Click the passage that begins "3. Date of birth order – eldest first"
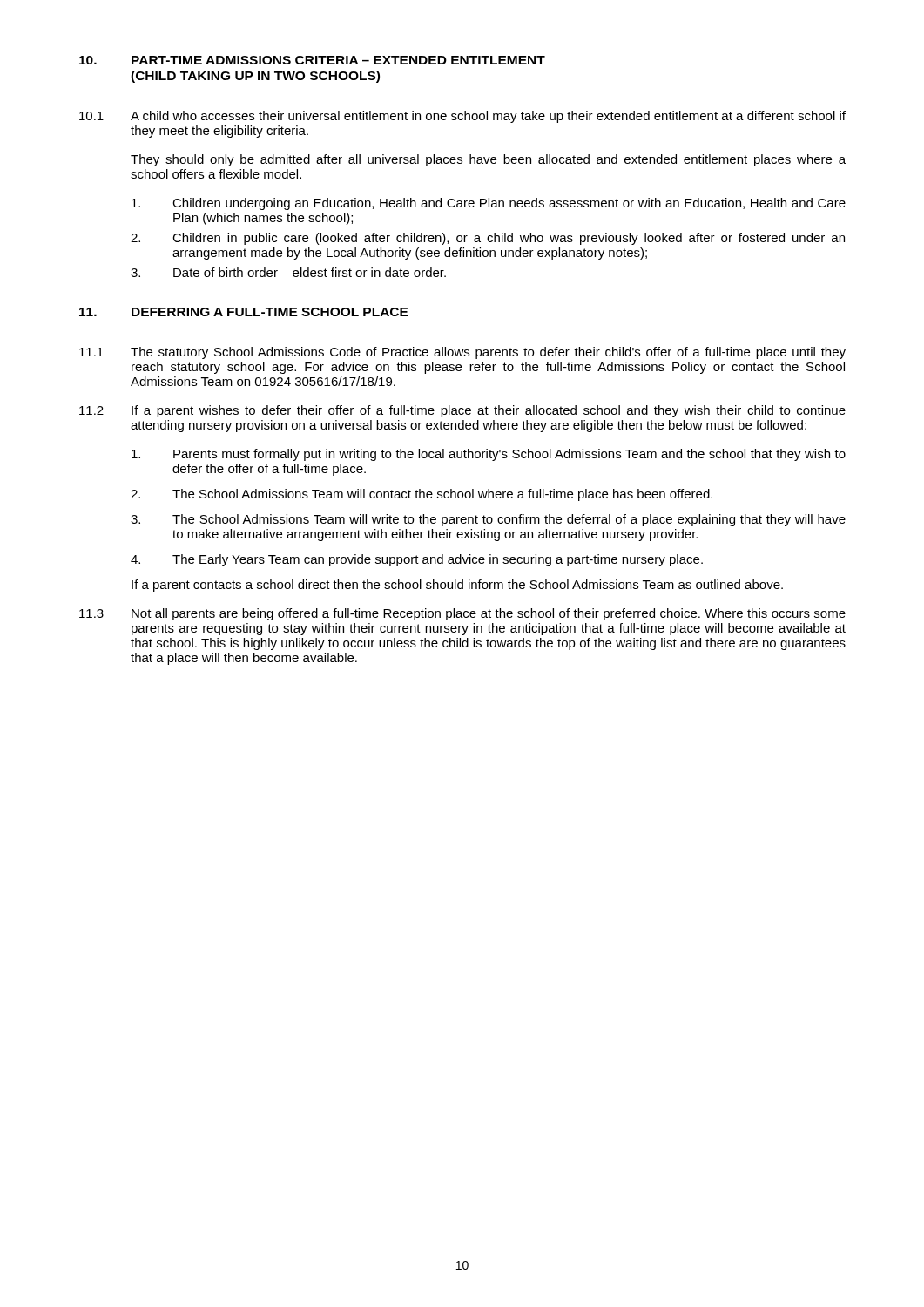 [288, 272]
